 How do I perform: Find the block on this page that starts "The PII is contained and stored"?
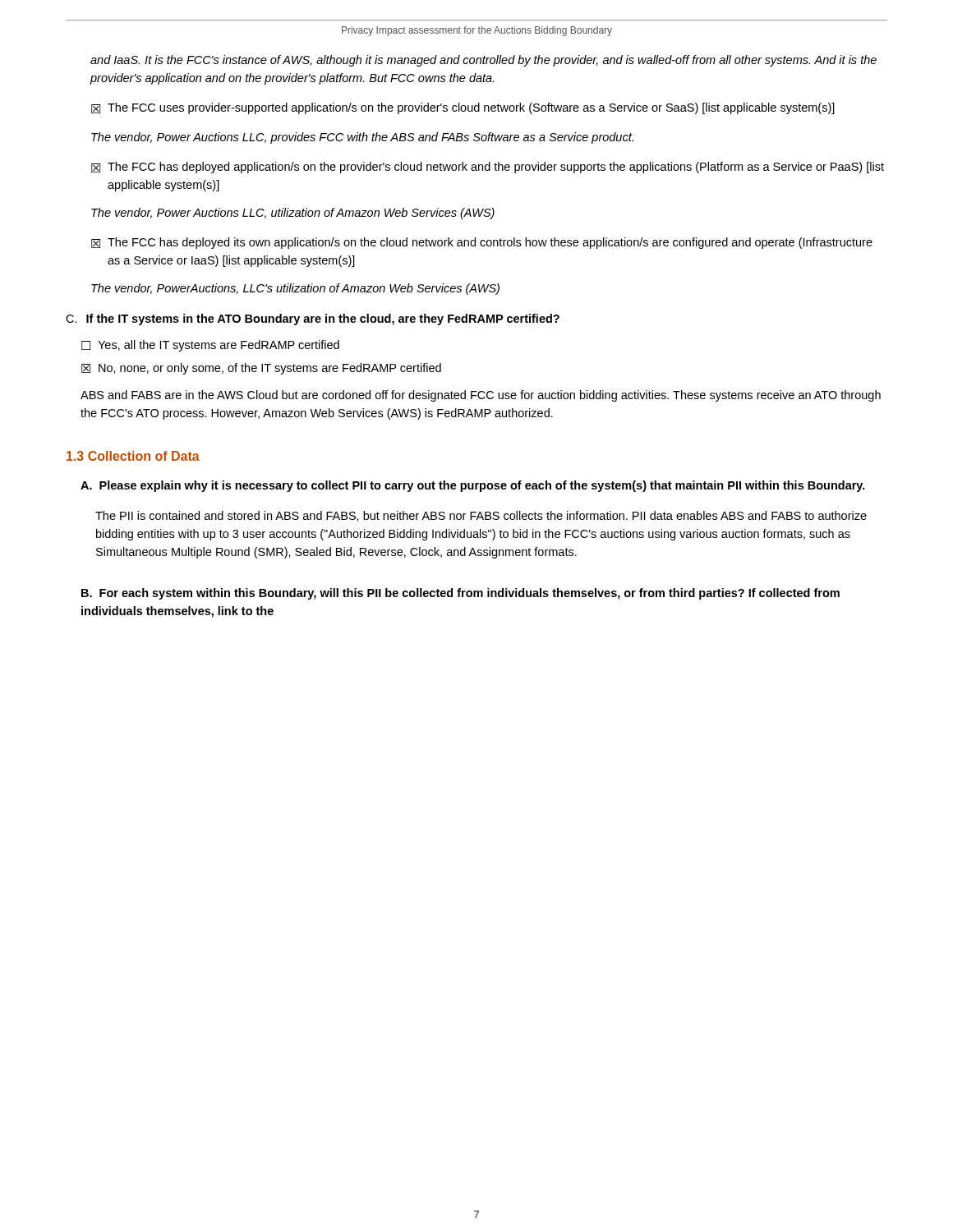tap(481, 534)
